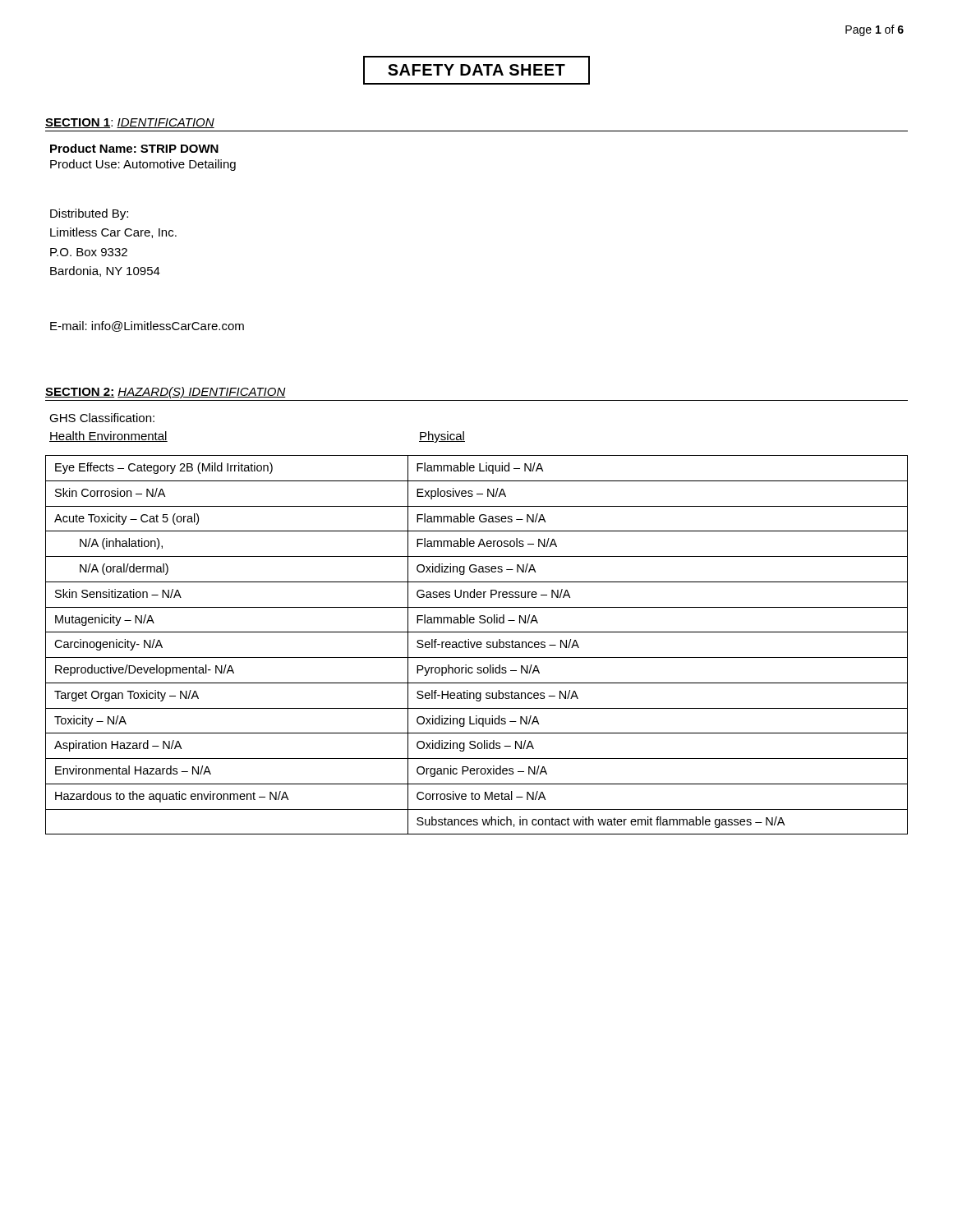953x1232 pixels.
Task: Find the text block starting "GHS Classification:"
Action: point(102,418)
